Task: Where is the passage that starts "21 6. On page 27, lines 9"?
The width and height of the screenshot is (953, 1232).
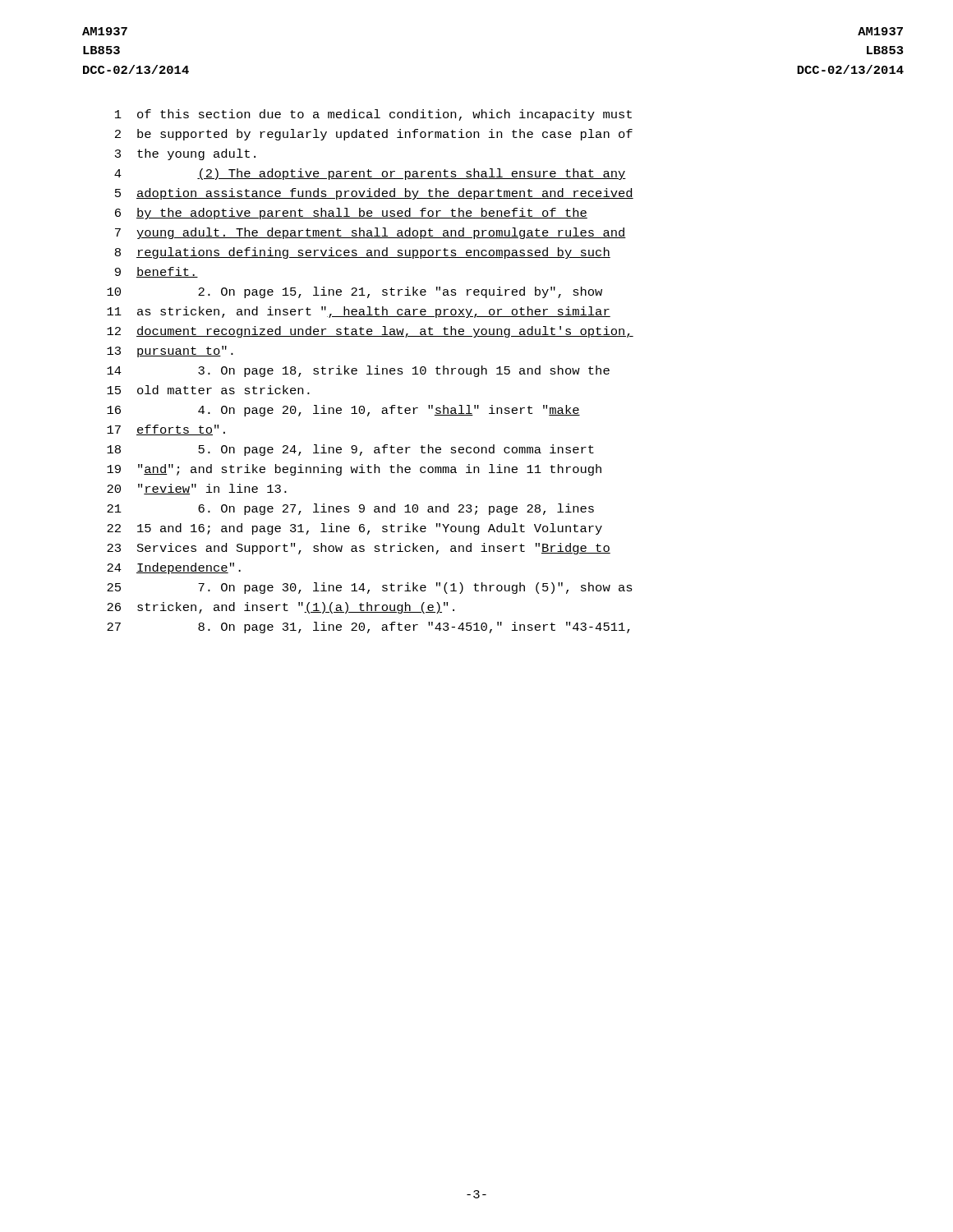Action: pyautogui.click(x=493, y=509)
